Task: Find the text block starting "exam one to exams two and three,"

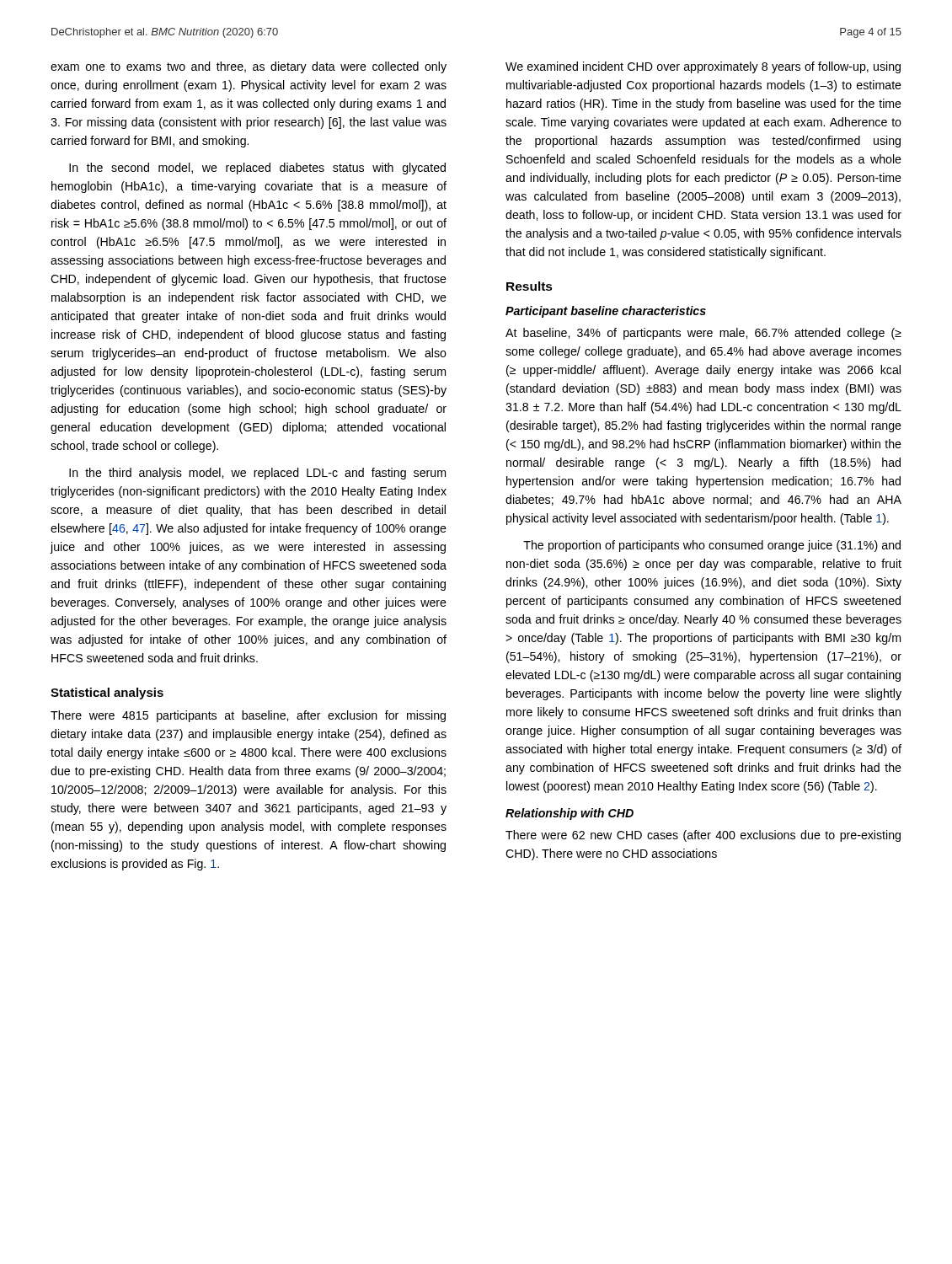Action: click(x=249, y=104)
